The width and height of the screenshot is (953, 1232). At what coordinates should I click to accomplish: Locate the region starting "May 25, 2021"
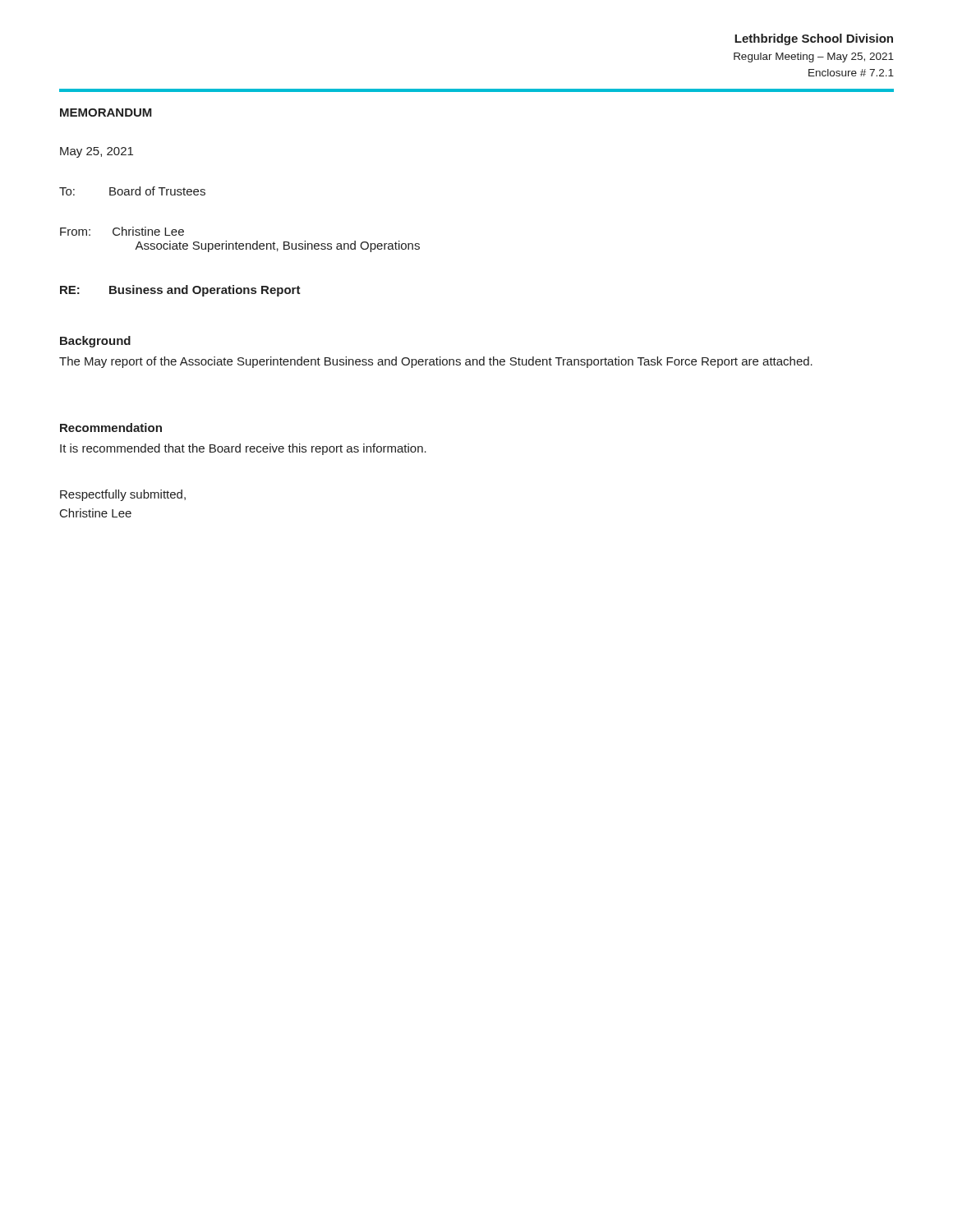[x=96, y=151]
